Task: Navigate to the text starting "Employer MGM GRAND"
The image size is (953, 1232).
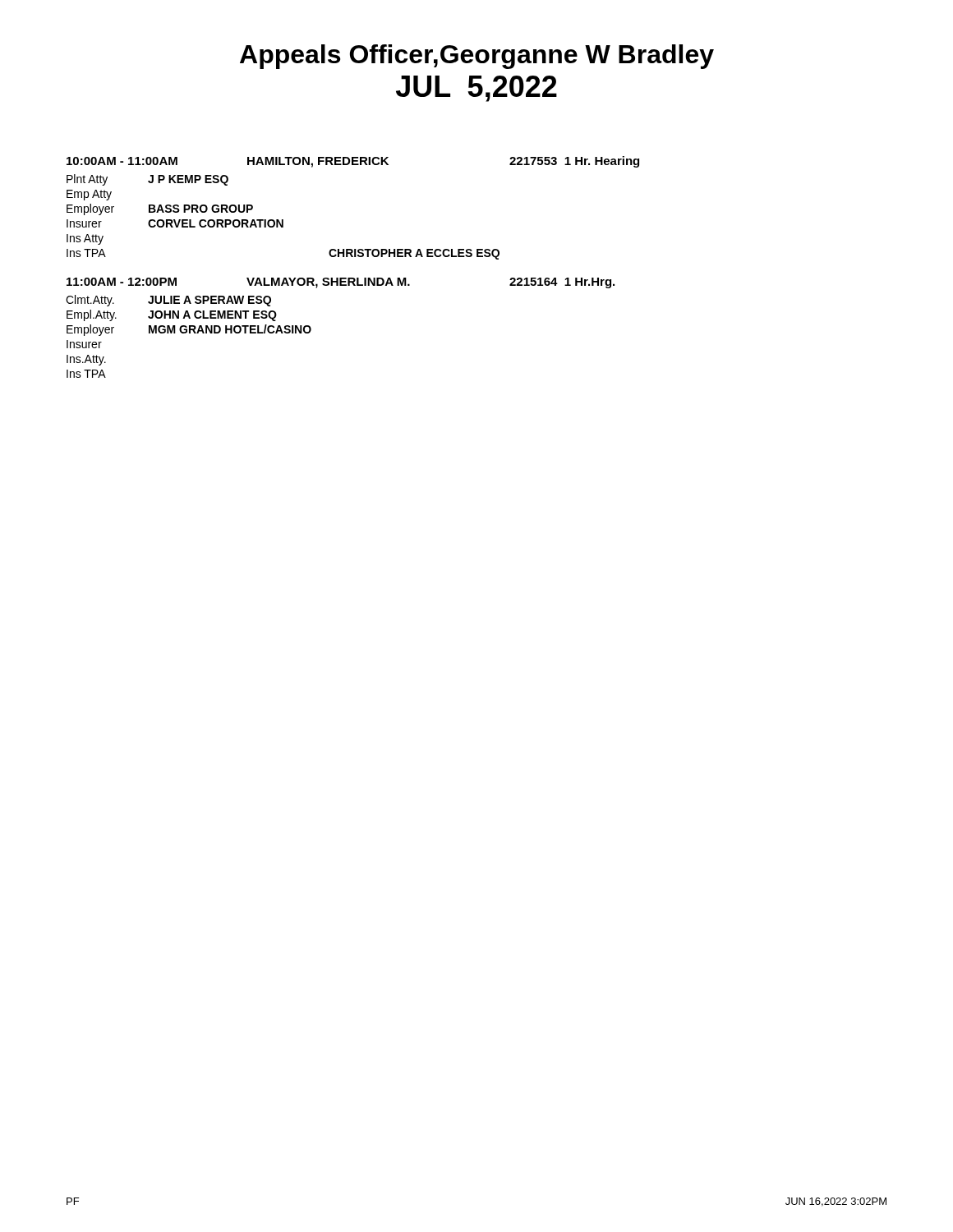Action: point(189,329)
